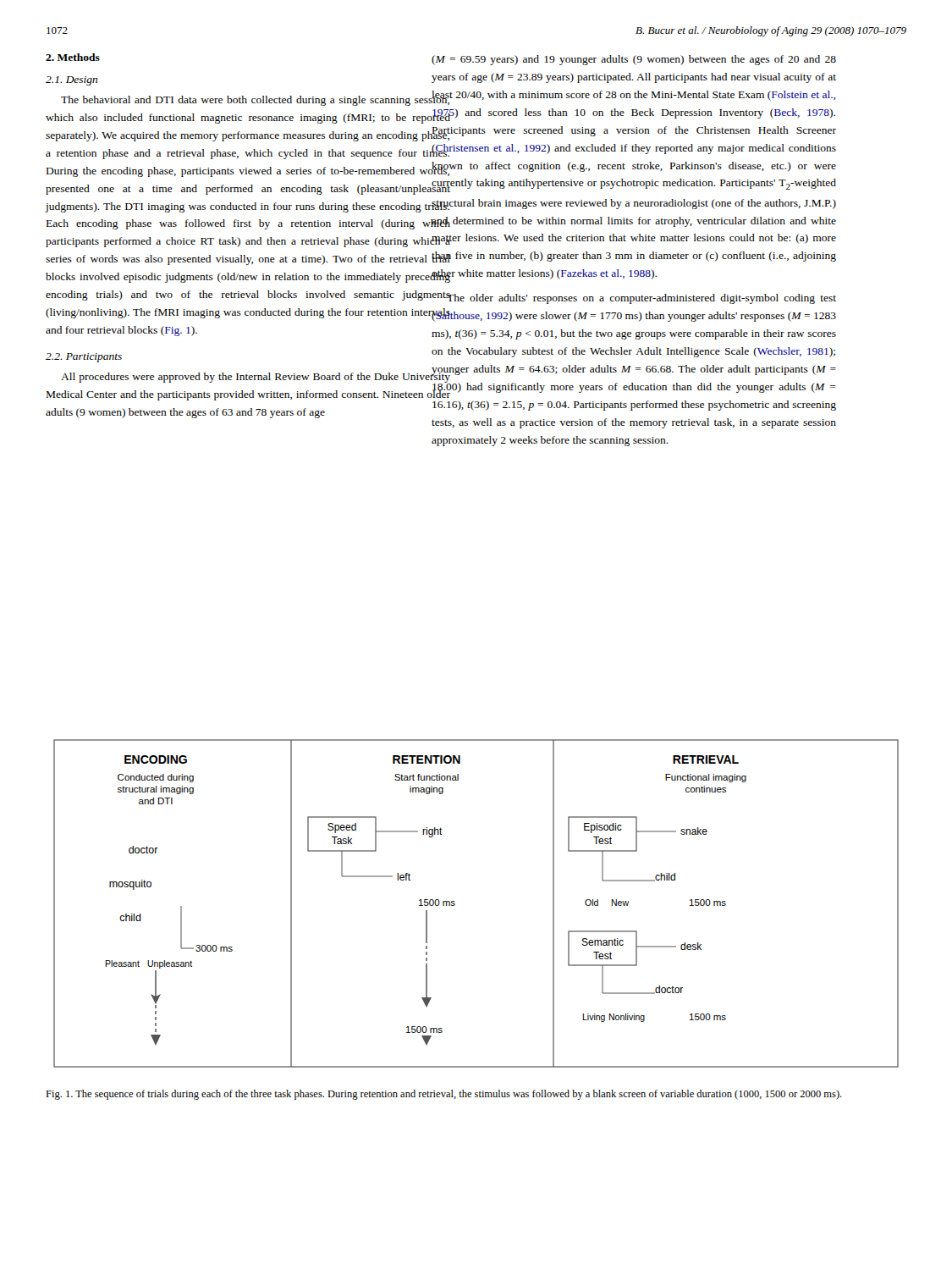This screenshot has width=952, height=1270.
Task: Navigate to the element starting "All procedures were approved by the Internal Review"
Action: pos(248,394)
